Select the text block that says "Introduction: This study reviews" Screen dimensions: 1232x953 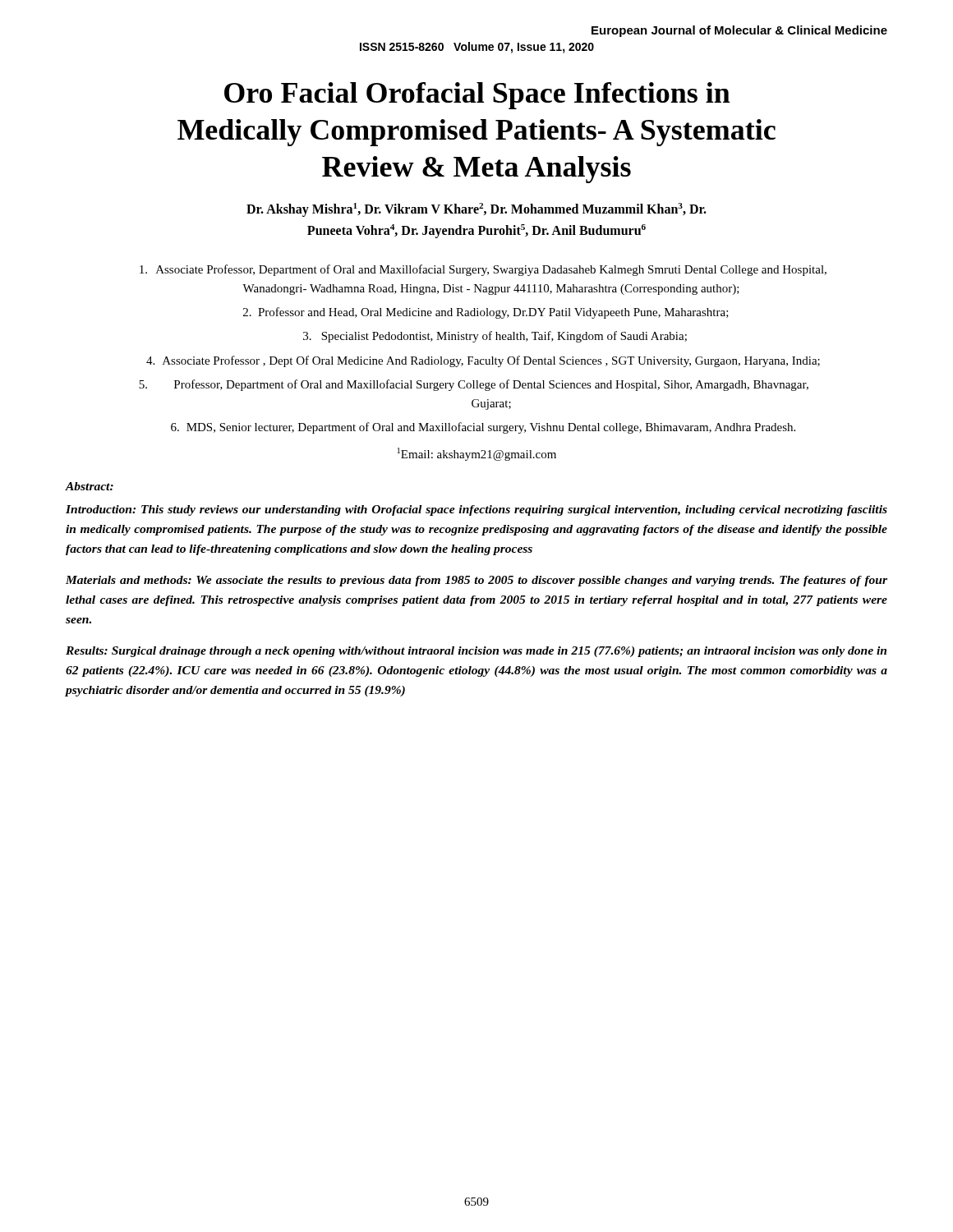click(476, 528)
